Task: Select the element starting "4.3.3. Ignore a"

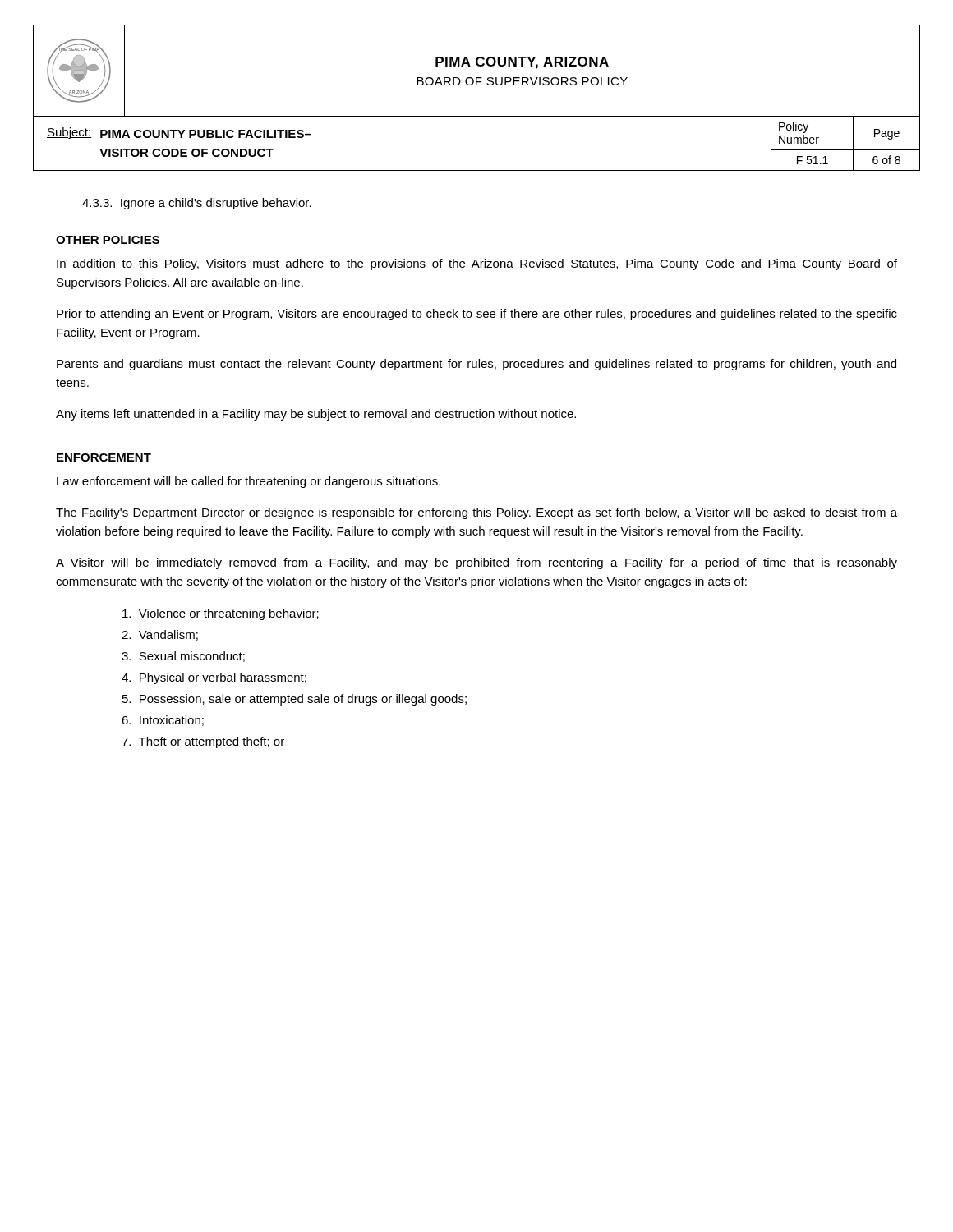Action: tap(197, 202)
